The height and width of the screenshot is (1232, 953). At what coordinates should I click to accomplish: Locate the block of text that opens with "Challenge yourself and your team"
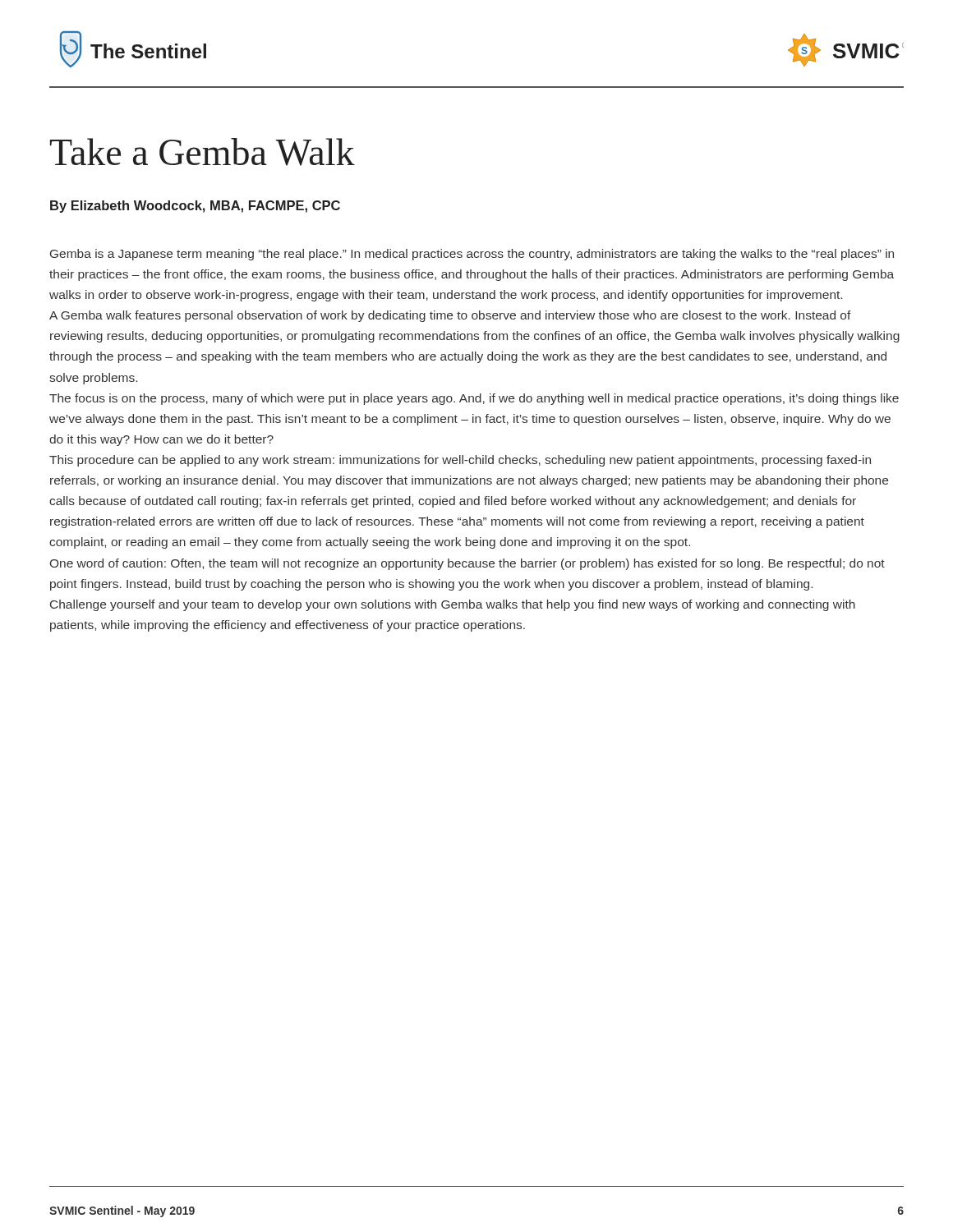tap(476, 614)
